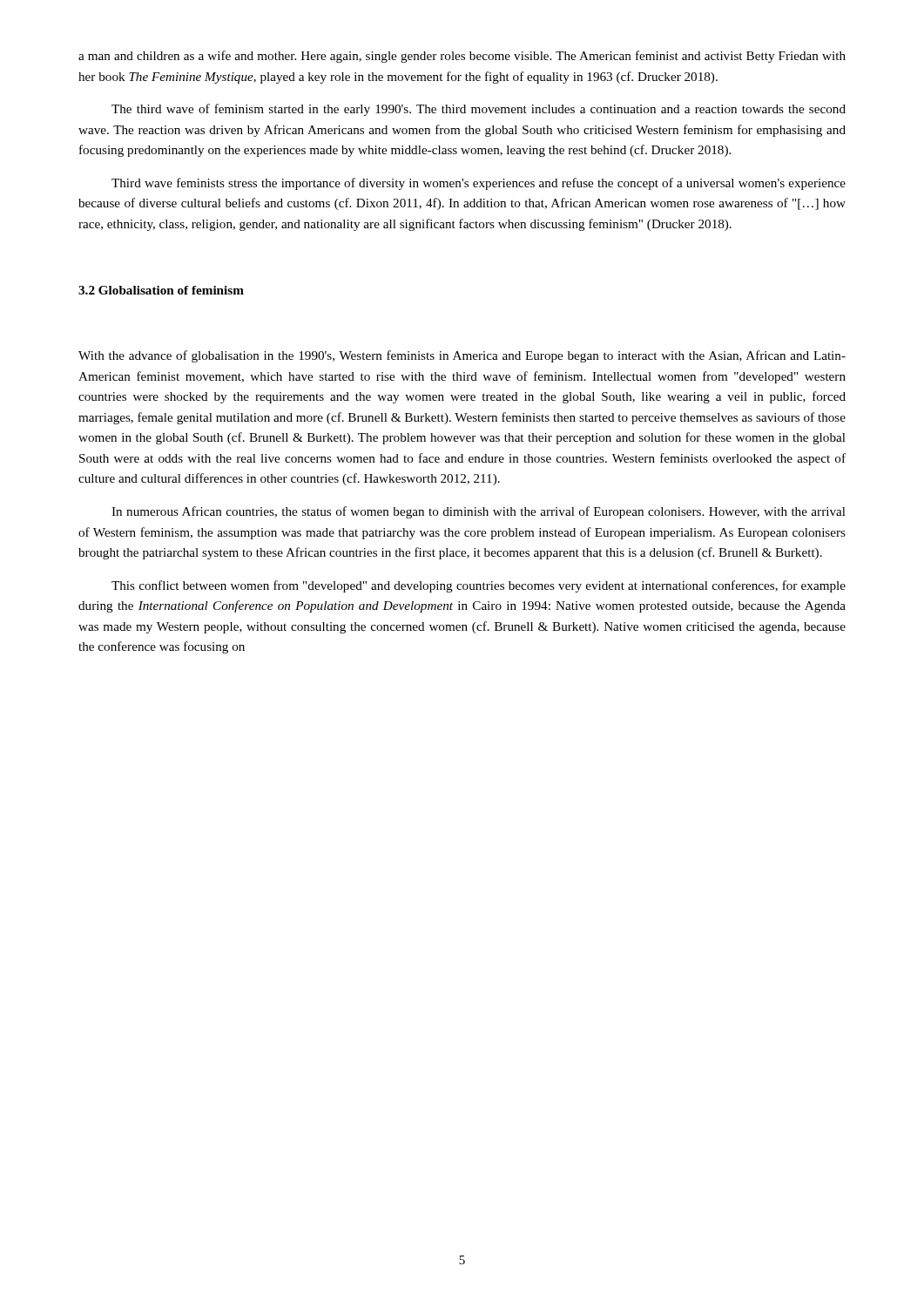Select the element starting "In numerous African countries, the status of"
Viewport: 924px width, 1307px height.
[x=462, y=532]
